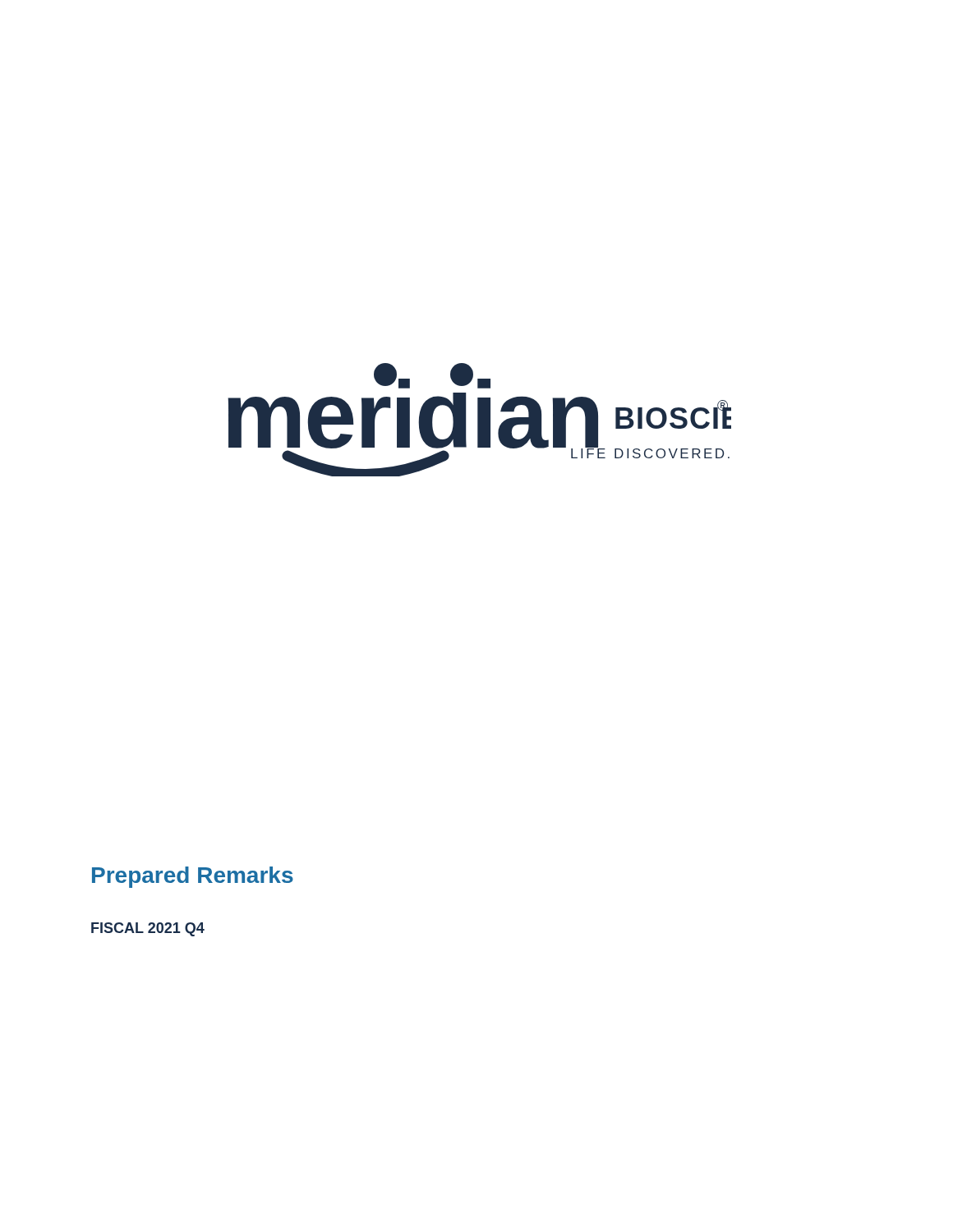
Task: Find "FISCAL 2021 Q4" on this page
Action: 147,929
